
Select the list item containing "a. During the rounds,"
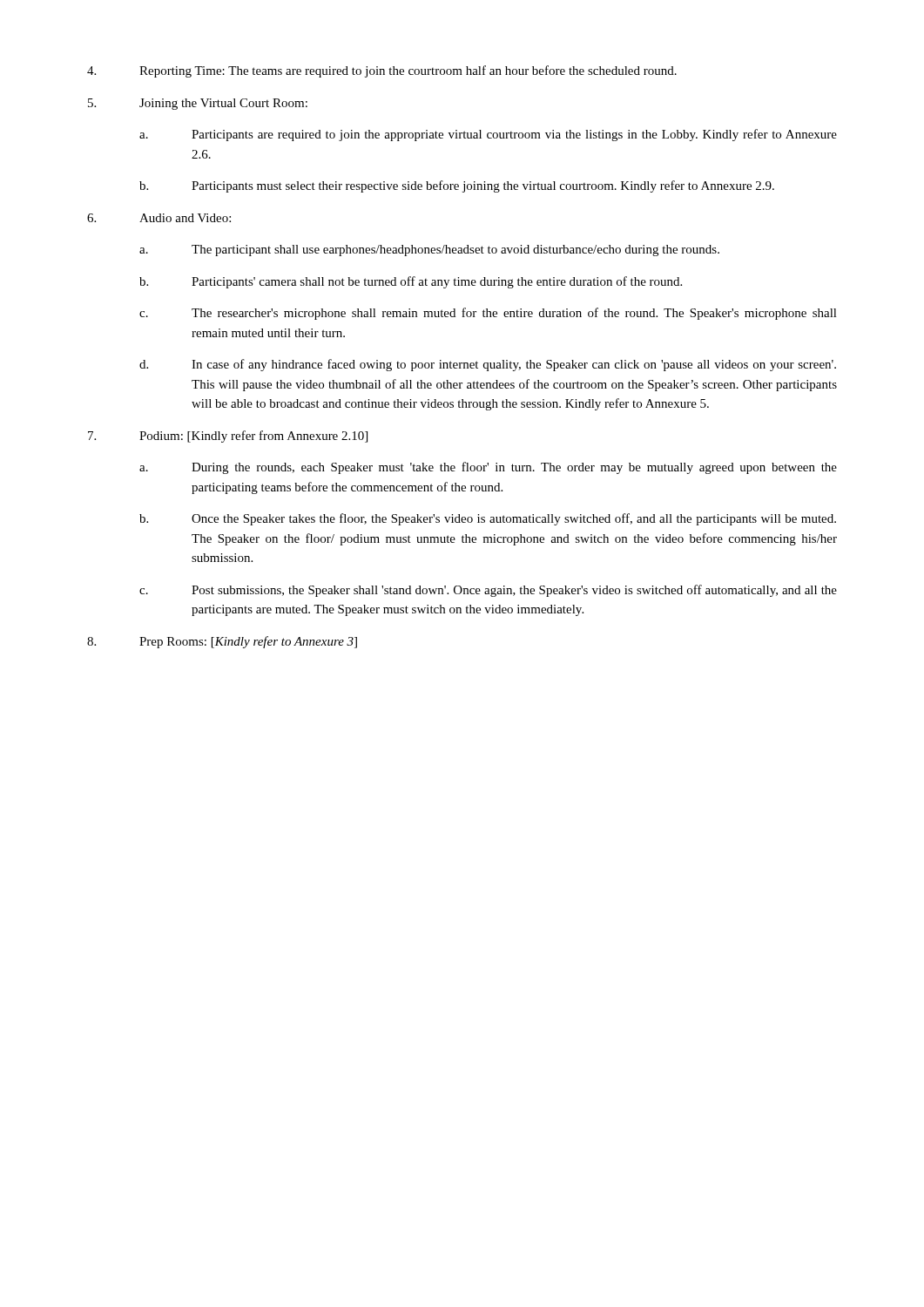click(488, 477)
